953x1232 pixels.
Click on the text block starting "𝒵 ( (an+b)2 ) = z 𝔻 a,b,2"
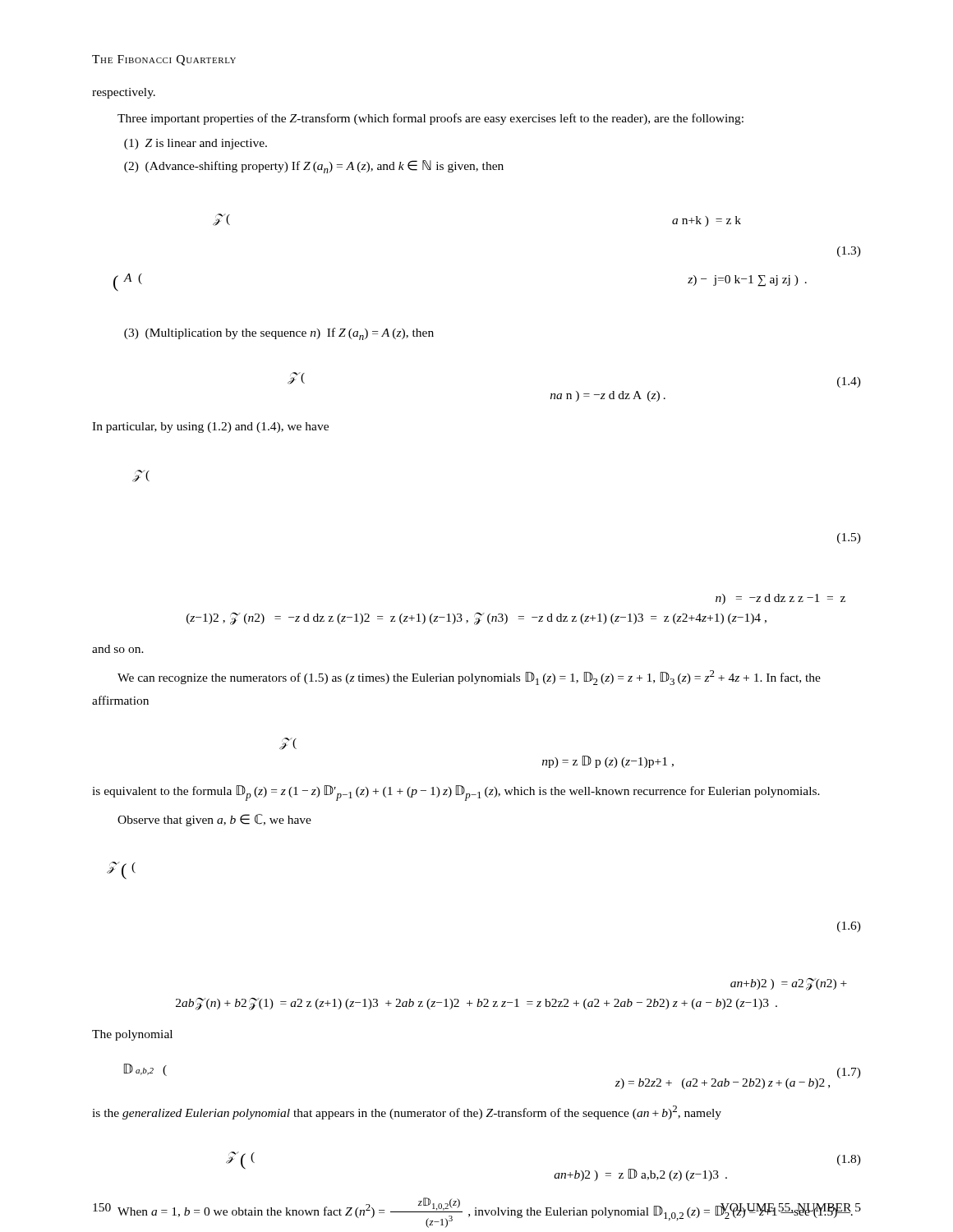(x=243, y=1166)
